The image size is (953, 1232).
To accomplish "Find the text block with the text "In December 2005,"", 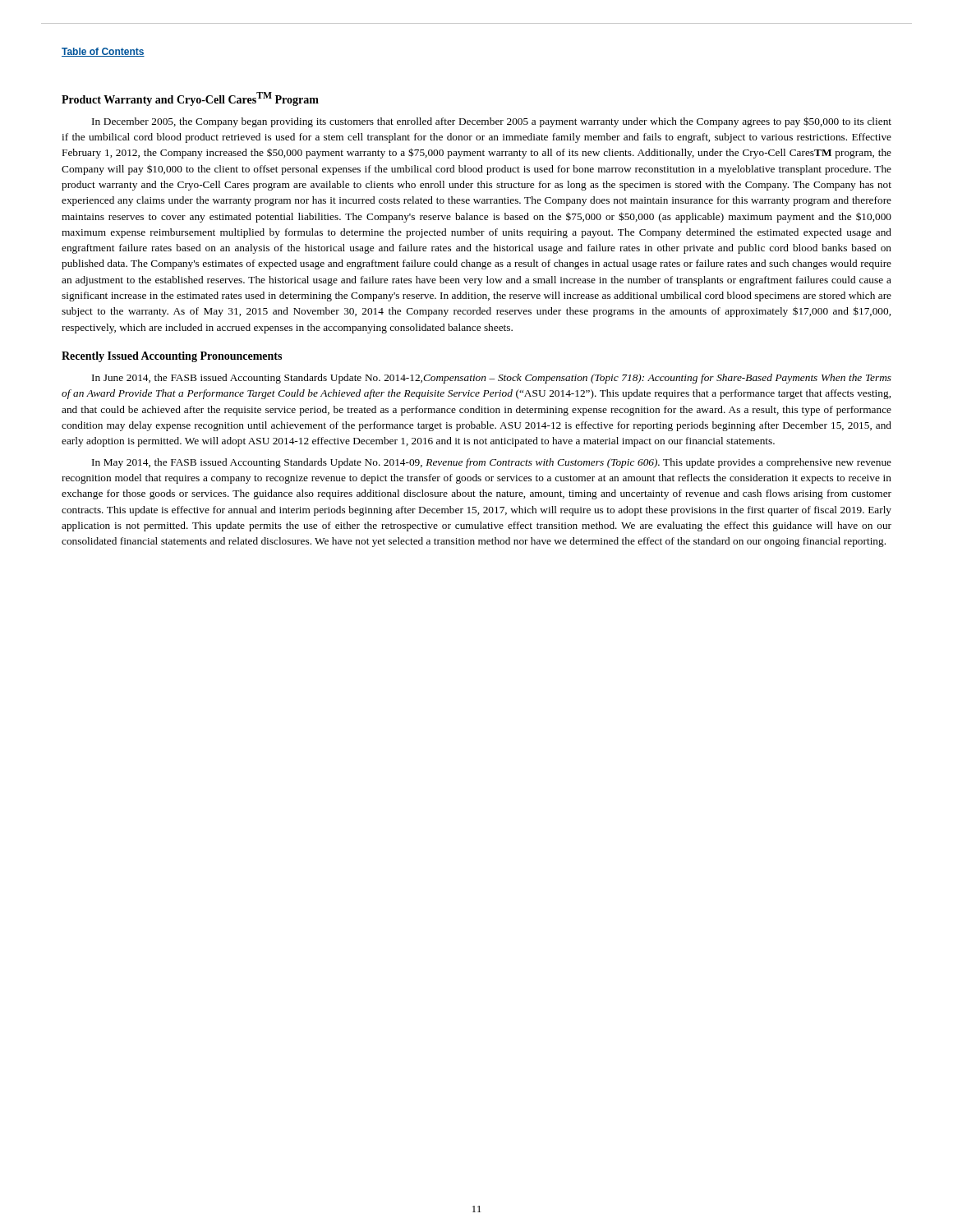I will (x=476, y=224).
